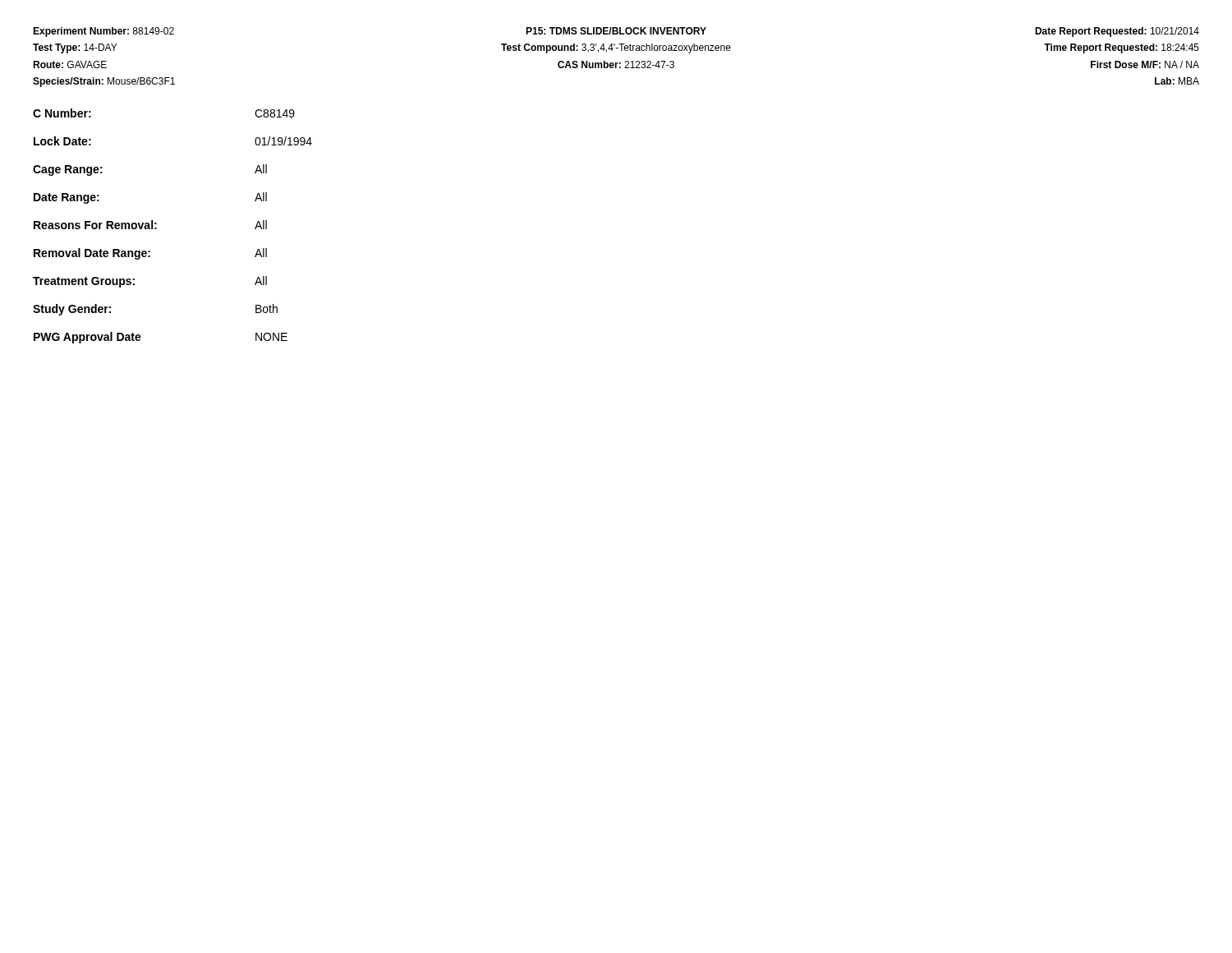The width and height of the screenshot is (1232, 953).
Task: Point to "Study Gender: Both"
Action: pyautogui.click(x=73, y=309)
